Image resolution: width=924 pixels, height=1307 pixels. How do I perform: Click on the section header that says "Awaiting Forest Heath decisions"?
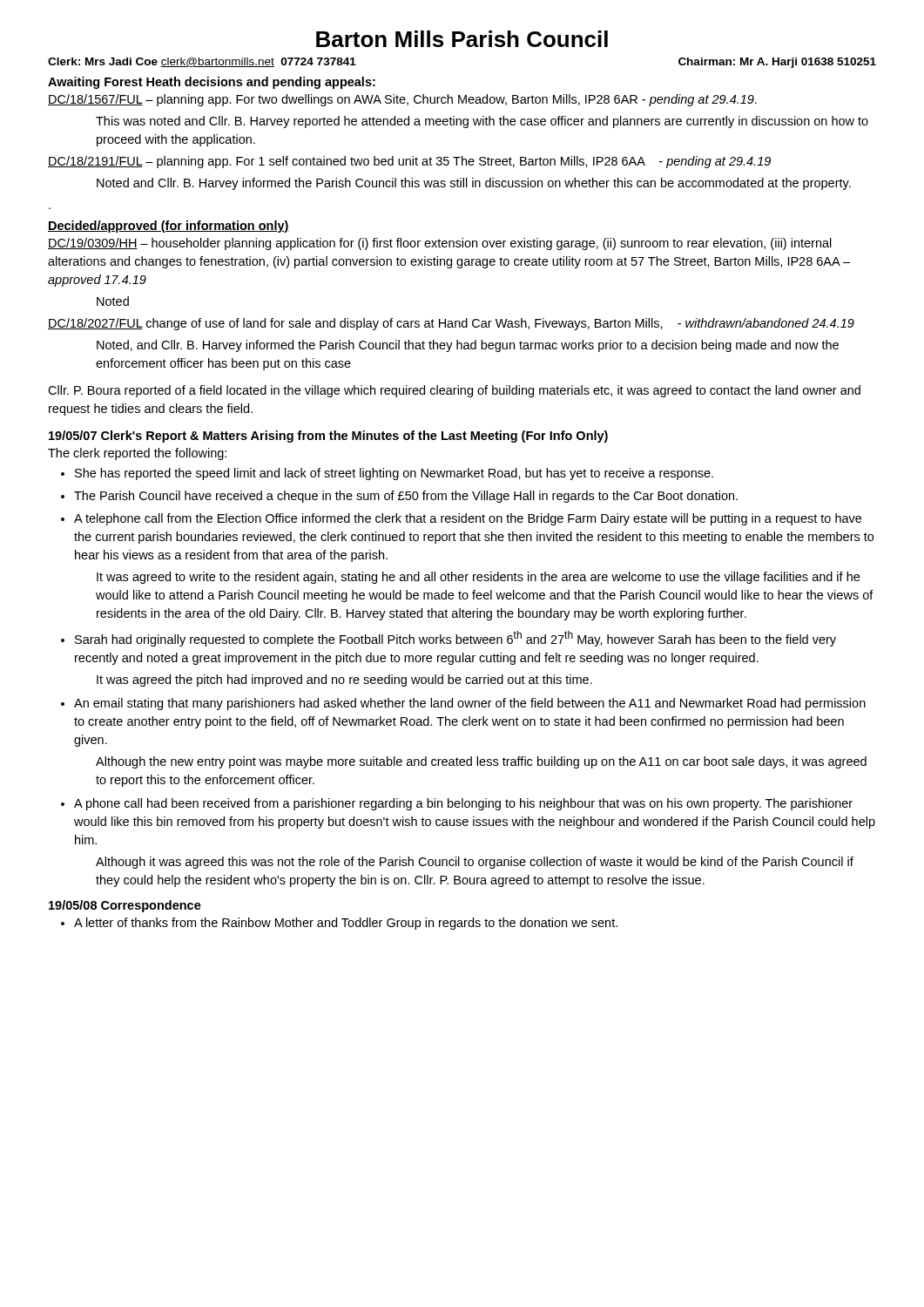click(212, 82)
